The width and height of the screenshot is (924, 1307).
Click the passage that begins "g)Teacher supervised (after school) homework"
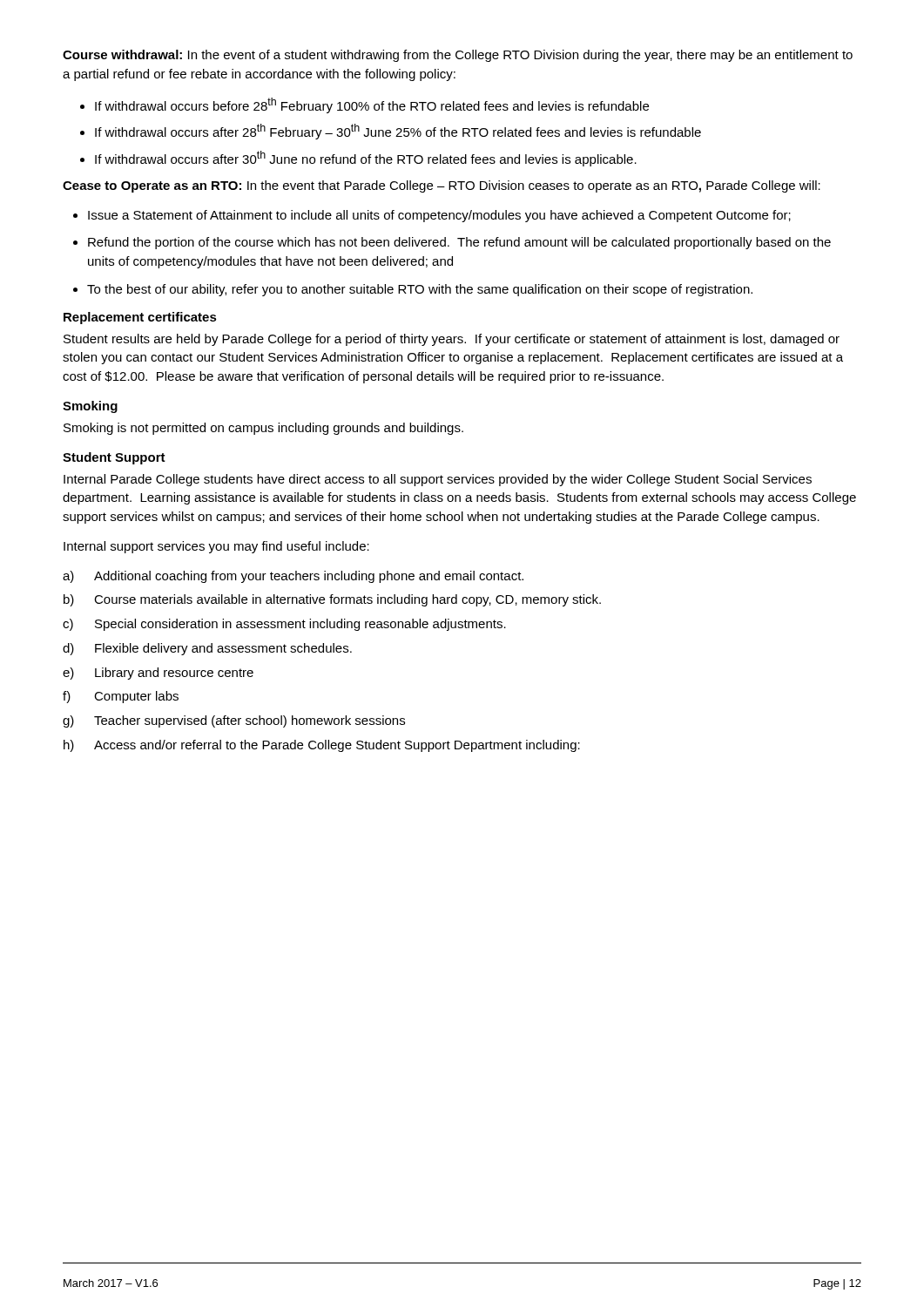tap(234, 721)
